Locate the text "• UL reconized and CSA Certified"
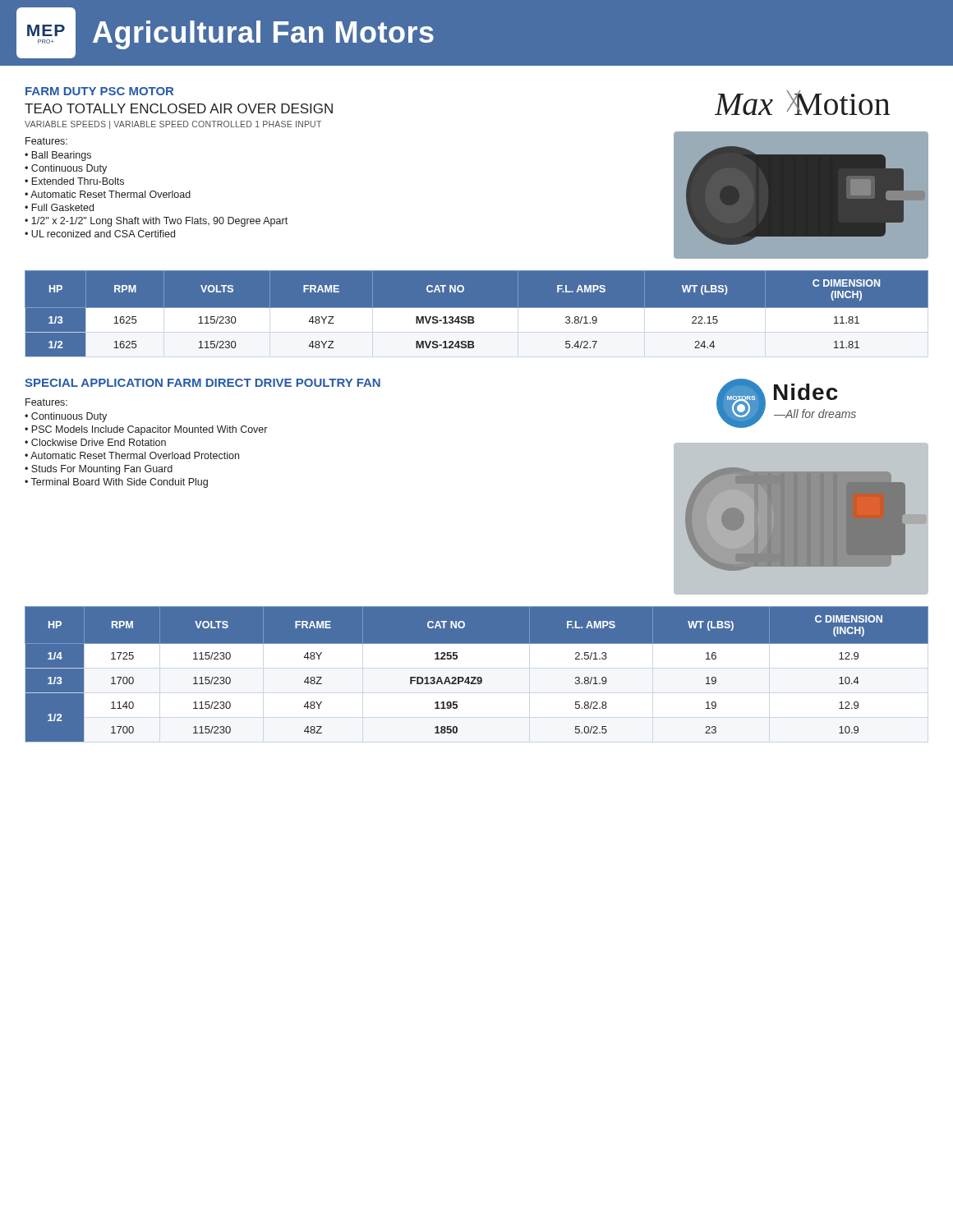 click(x=100, y=234)
